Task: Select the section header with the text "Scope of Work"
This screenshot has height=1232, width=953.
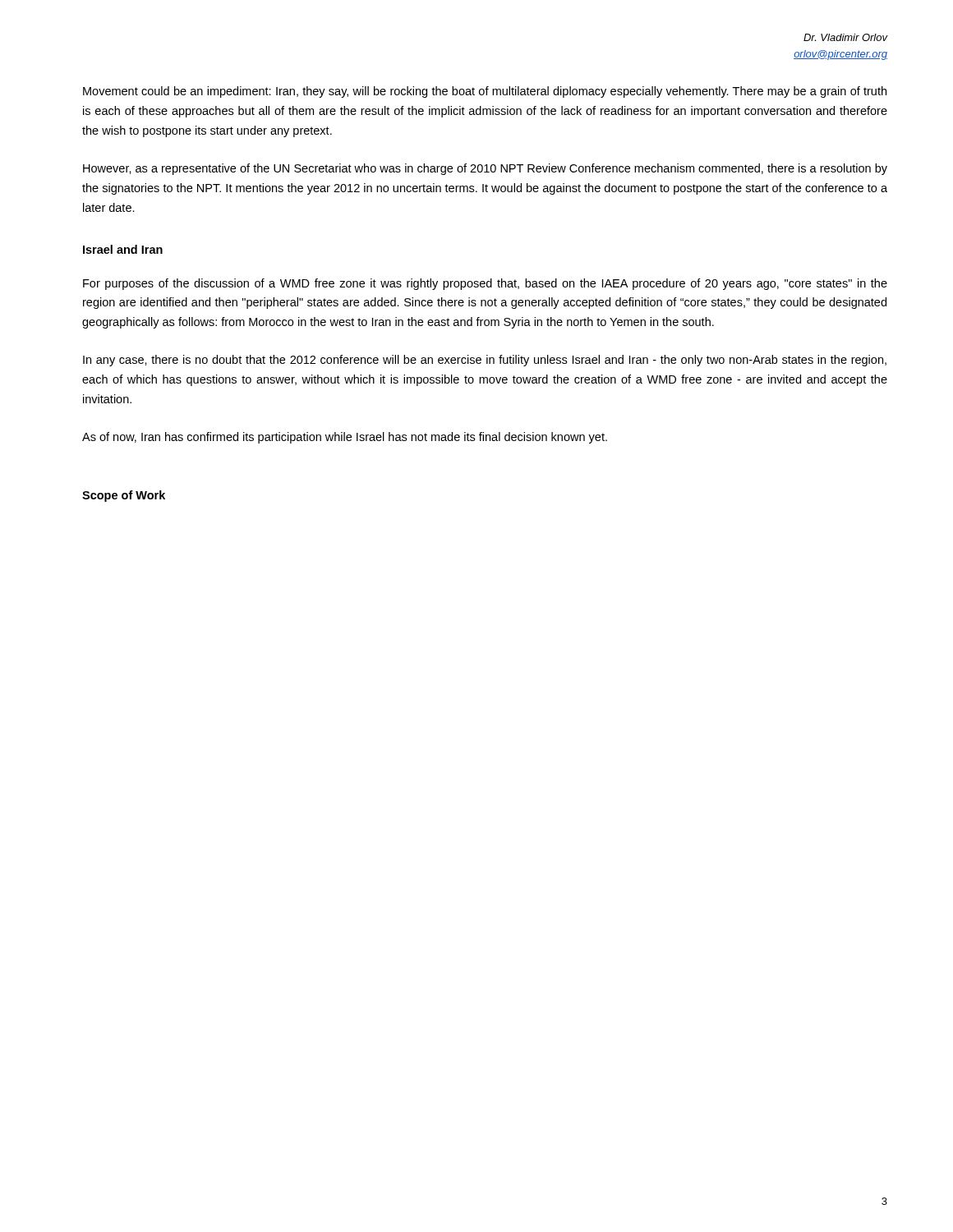Action: coord(124,495)
